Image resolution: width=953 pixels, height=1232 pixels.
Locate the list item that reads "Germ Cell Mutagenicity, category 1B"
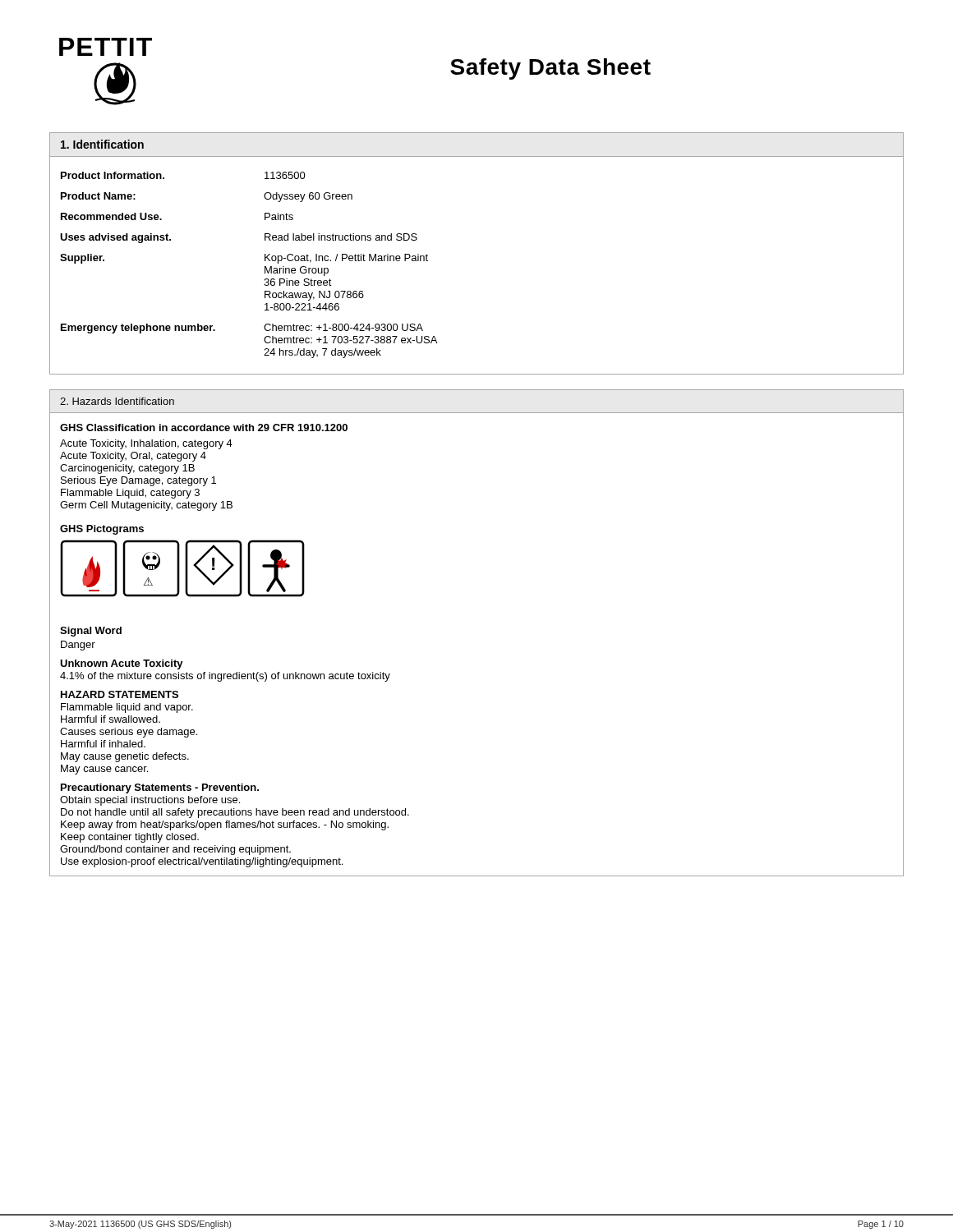[147, 505]
